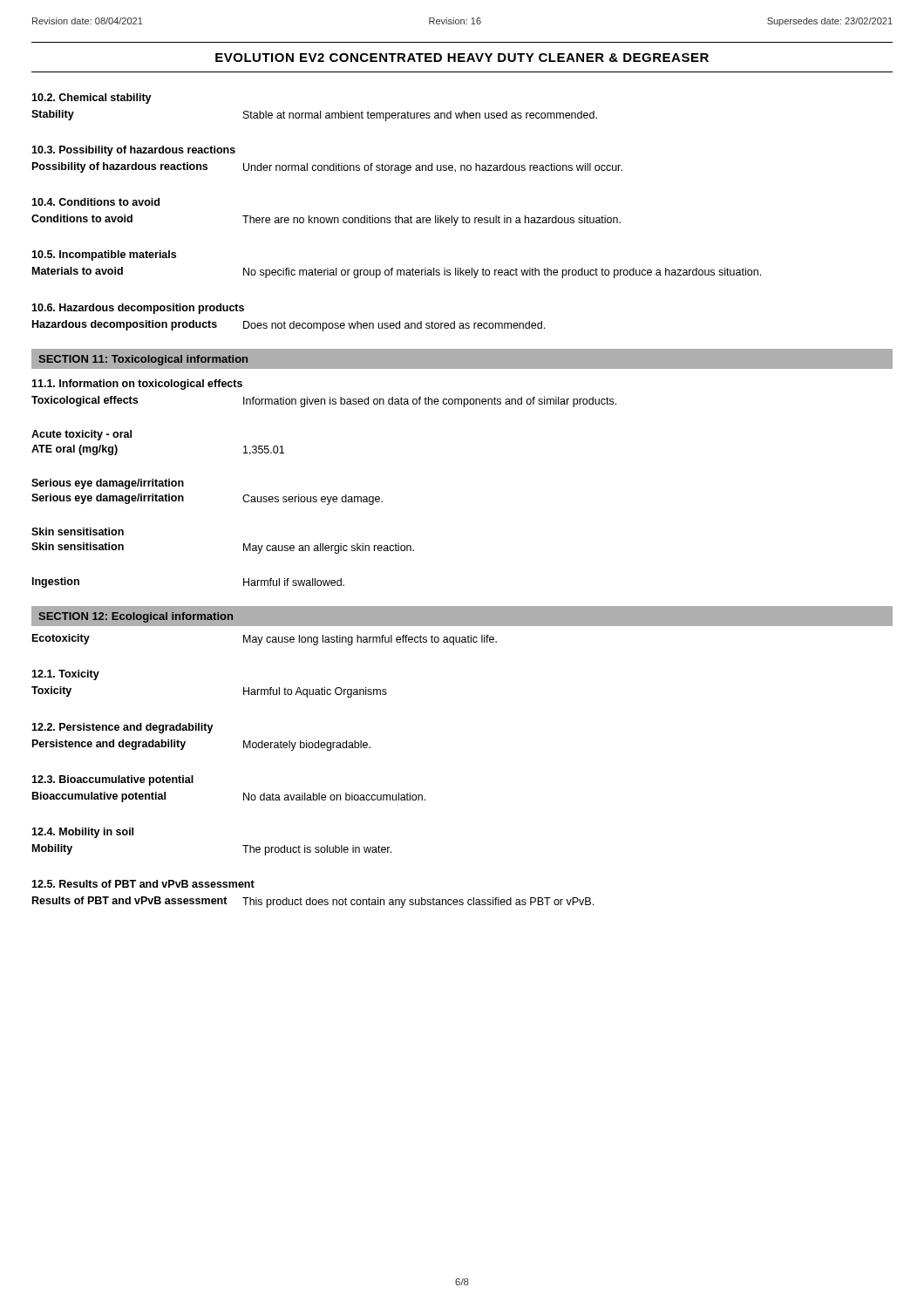The width and height of the screenshot is (924, 1308).
Task: Find the block on this page that starts "Acute toxicity - oral ATE"
Action: [x=82, y=435]
